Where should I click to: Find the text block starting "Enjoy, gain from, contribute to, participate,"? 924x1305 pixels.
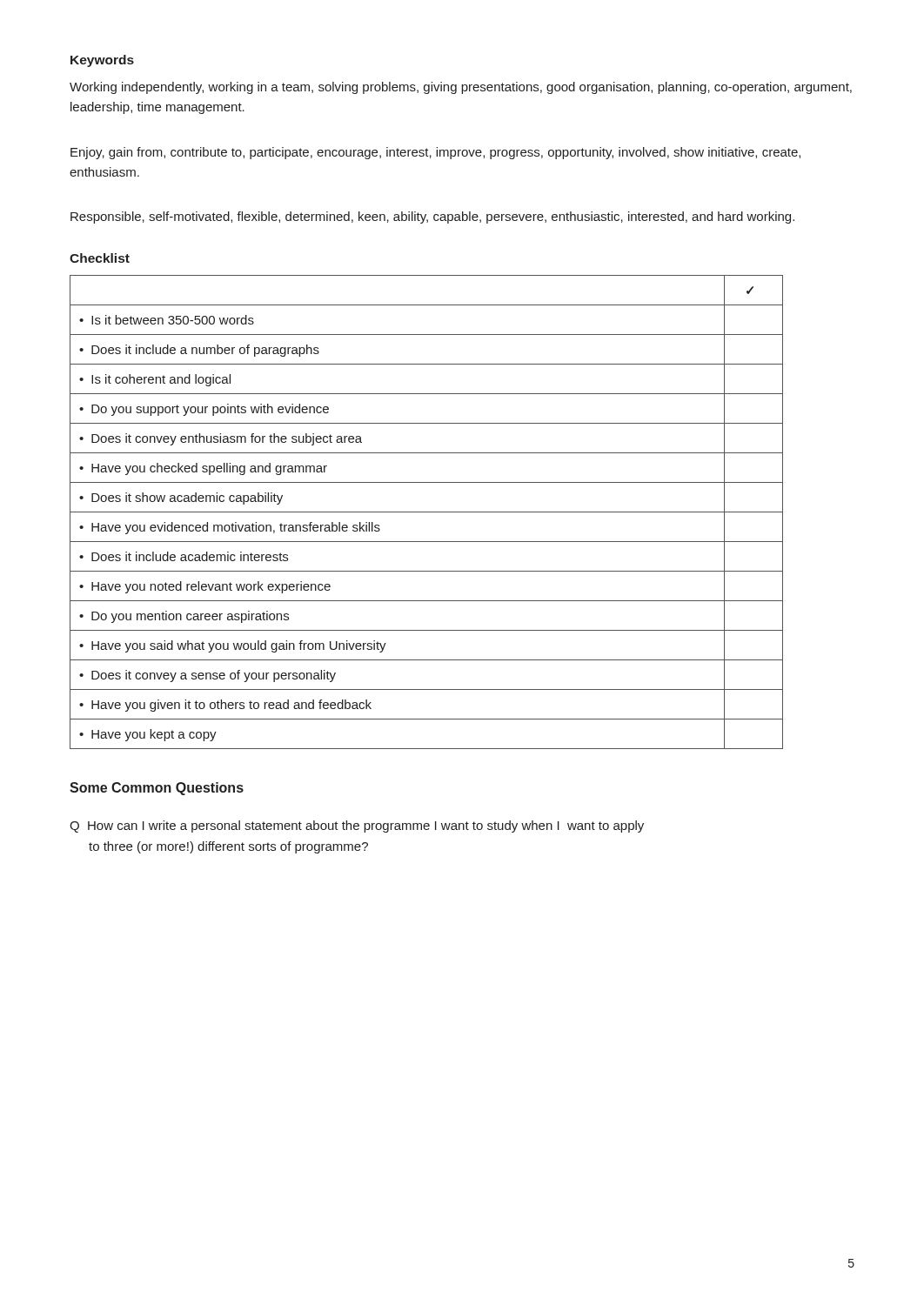click(x=436, y=161)
